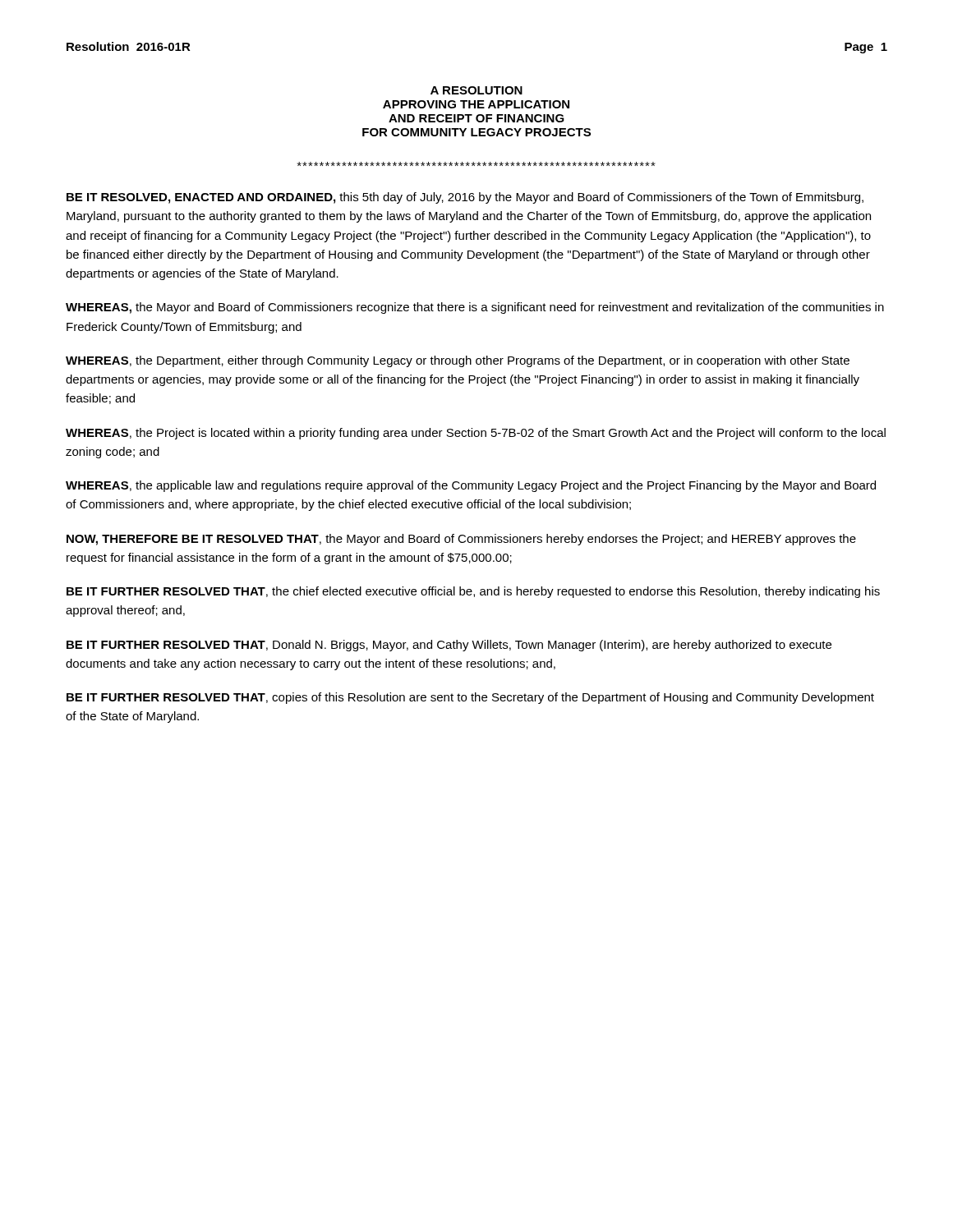Click on the text block with the text "NOW, THEREFORE BE IT RESOLVED THAT,"
The width and height of the screenshot is (953, 1232).
coord(461,548)
